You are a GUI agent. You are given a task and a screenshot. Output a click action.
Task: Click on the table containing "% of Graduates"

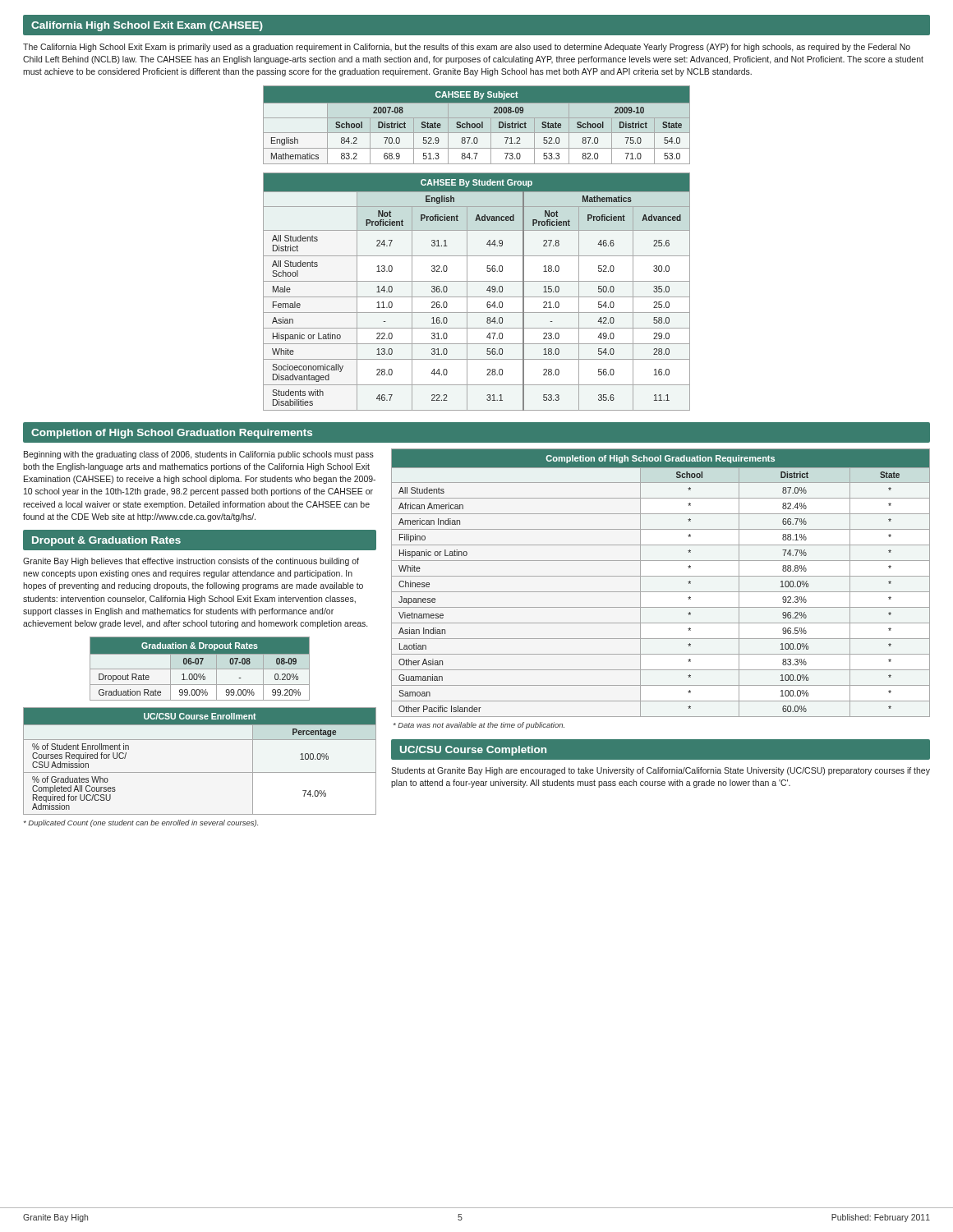pyautogui.click(x=200, y=761)
